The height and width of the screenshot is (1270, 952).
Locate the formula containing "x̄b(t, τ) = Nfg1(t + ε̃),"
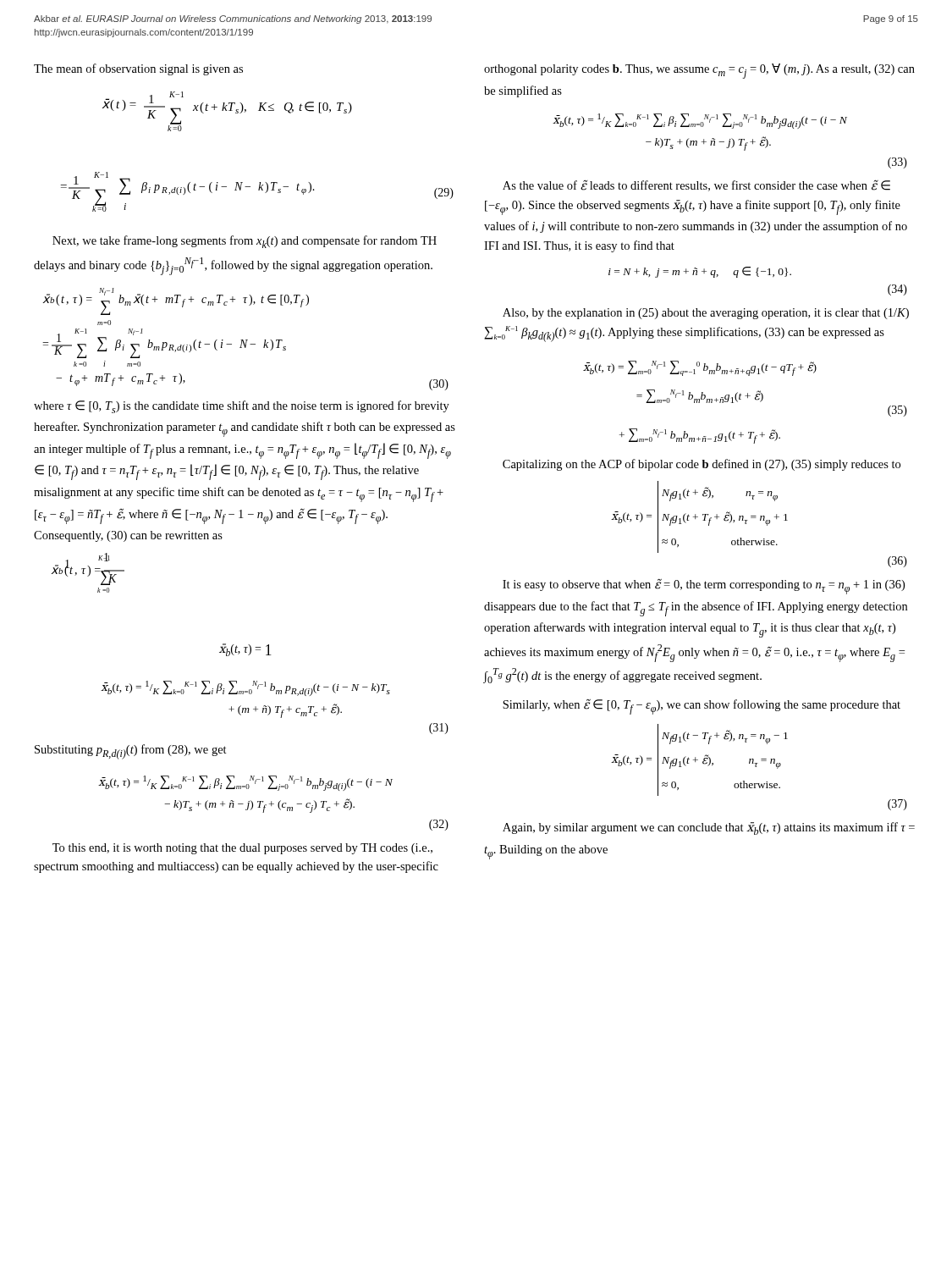pos(700,525)
